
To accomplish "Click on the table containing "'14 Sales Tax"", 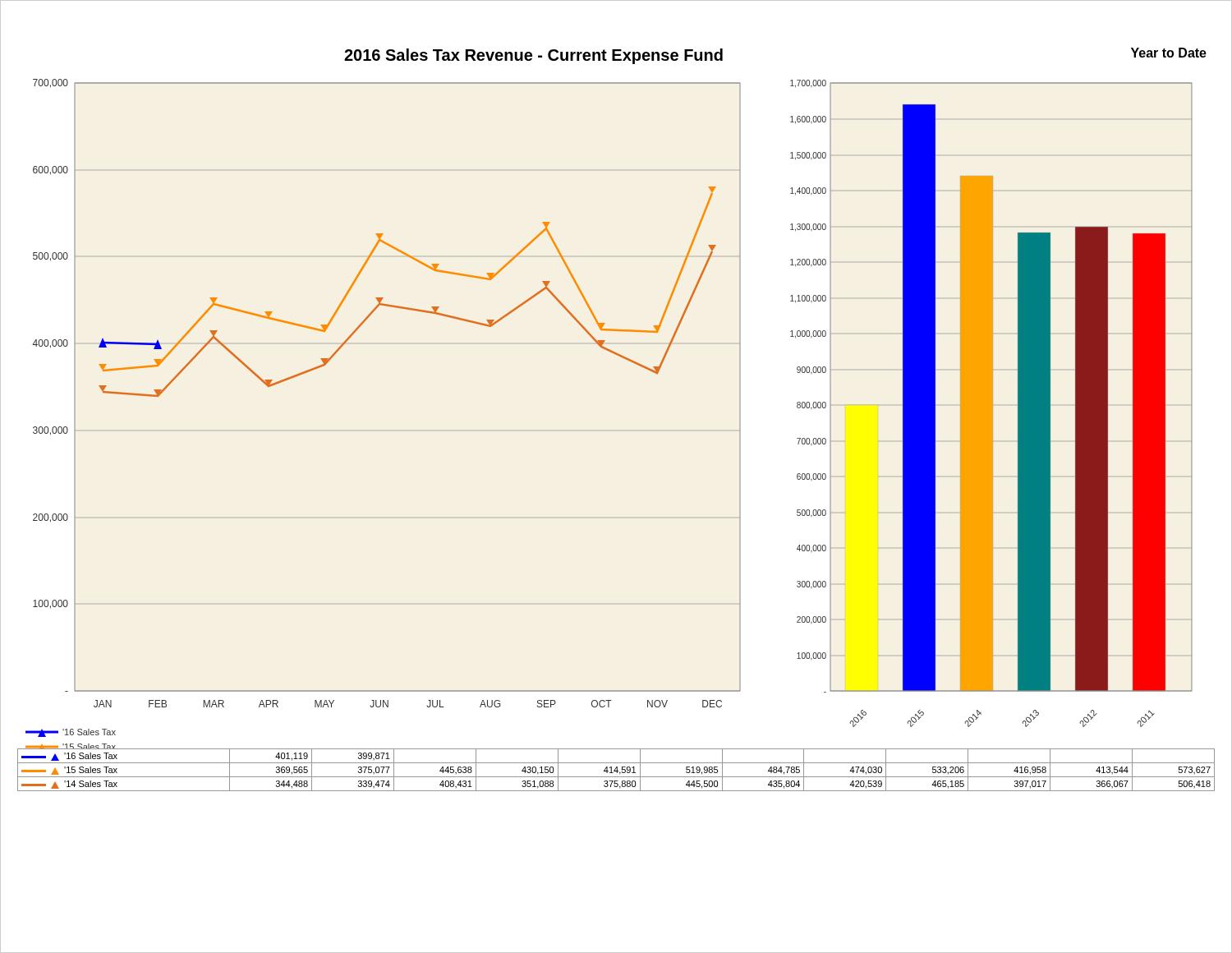I will click(x=616, y=770).
